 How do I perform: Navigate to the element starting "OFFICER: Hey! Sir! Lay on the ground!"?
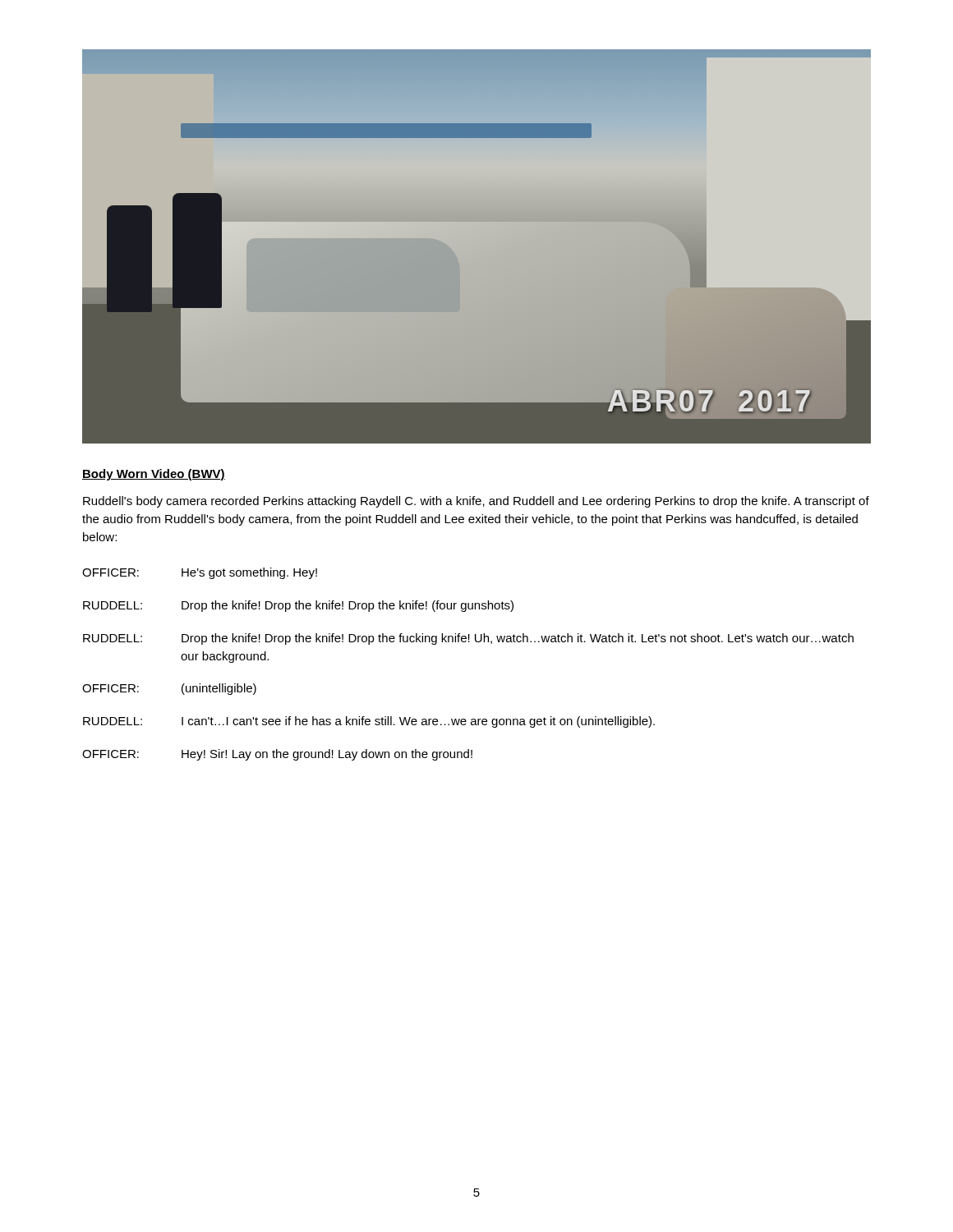point(476,754)
